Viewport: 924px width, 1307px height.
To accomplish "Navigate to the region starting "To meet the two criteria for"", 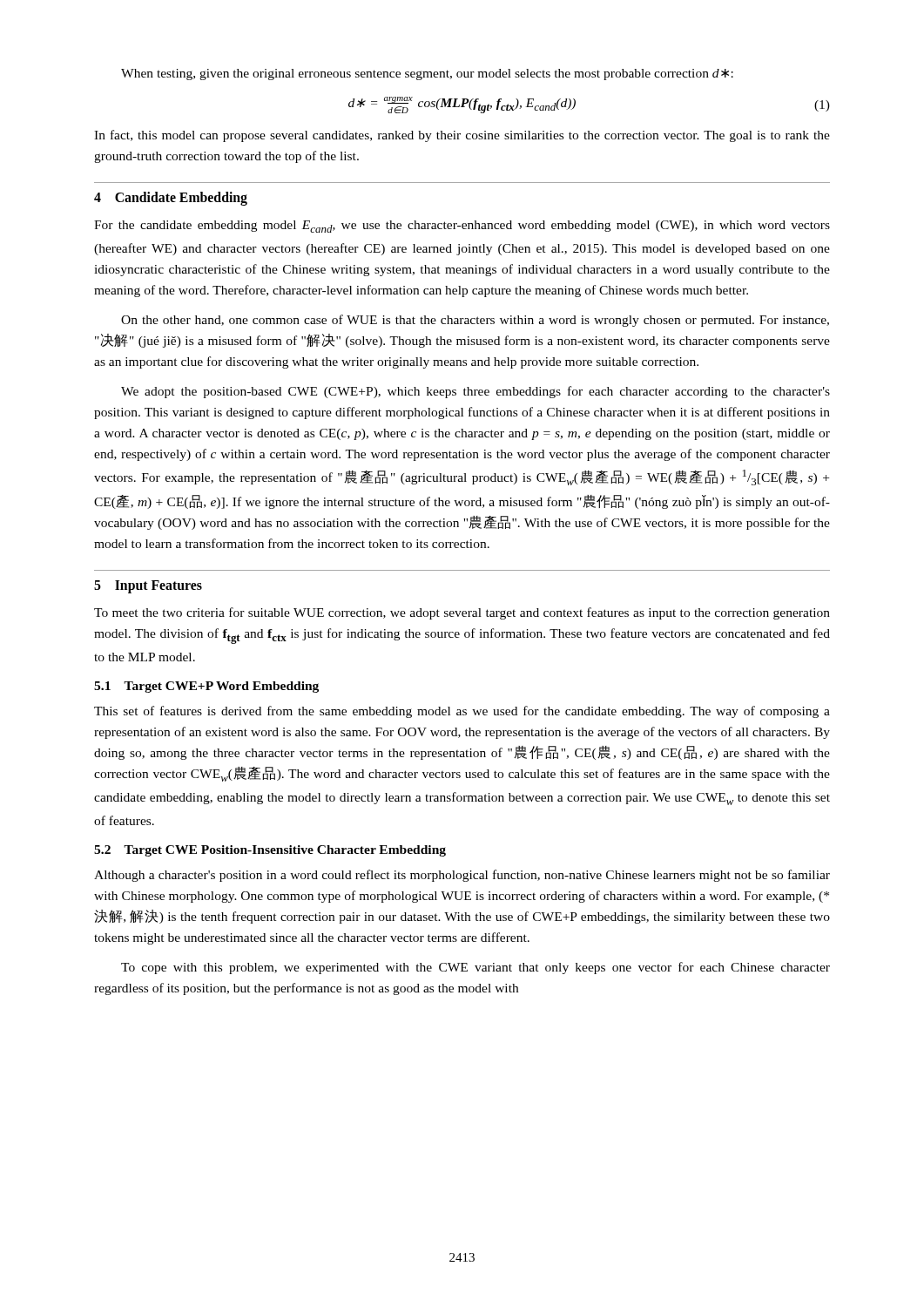I will point(462,634).
